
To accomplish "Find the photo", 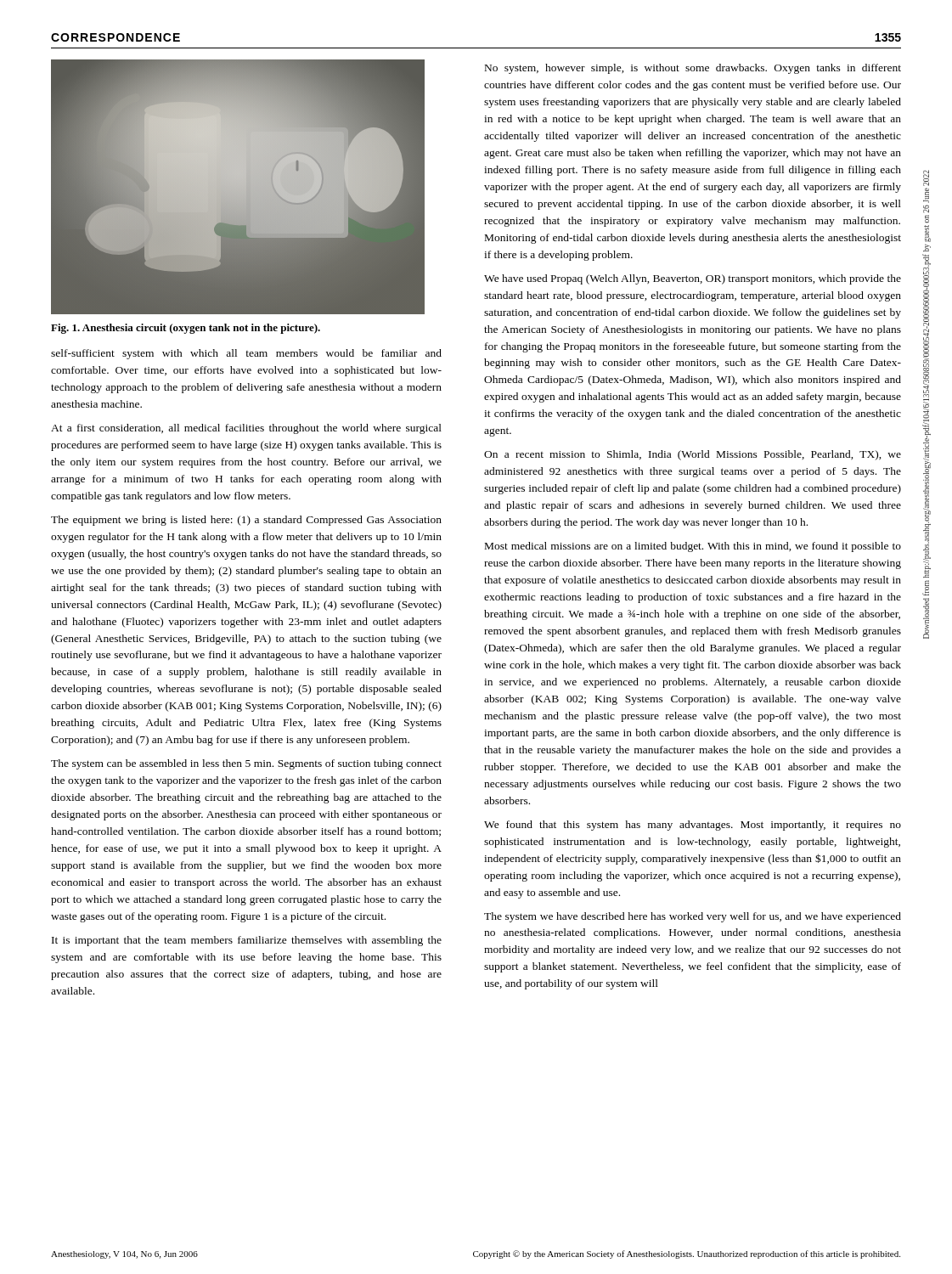I will 238,187.
